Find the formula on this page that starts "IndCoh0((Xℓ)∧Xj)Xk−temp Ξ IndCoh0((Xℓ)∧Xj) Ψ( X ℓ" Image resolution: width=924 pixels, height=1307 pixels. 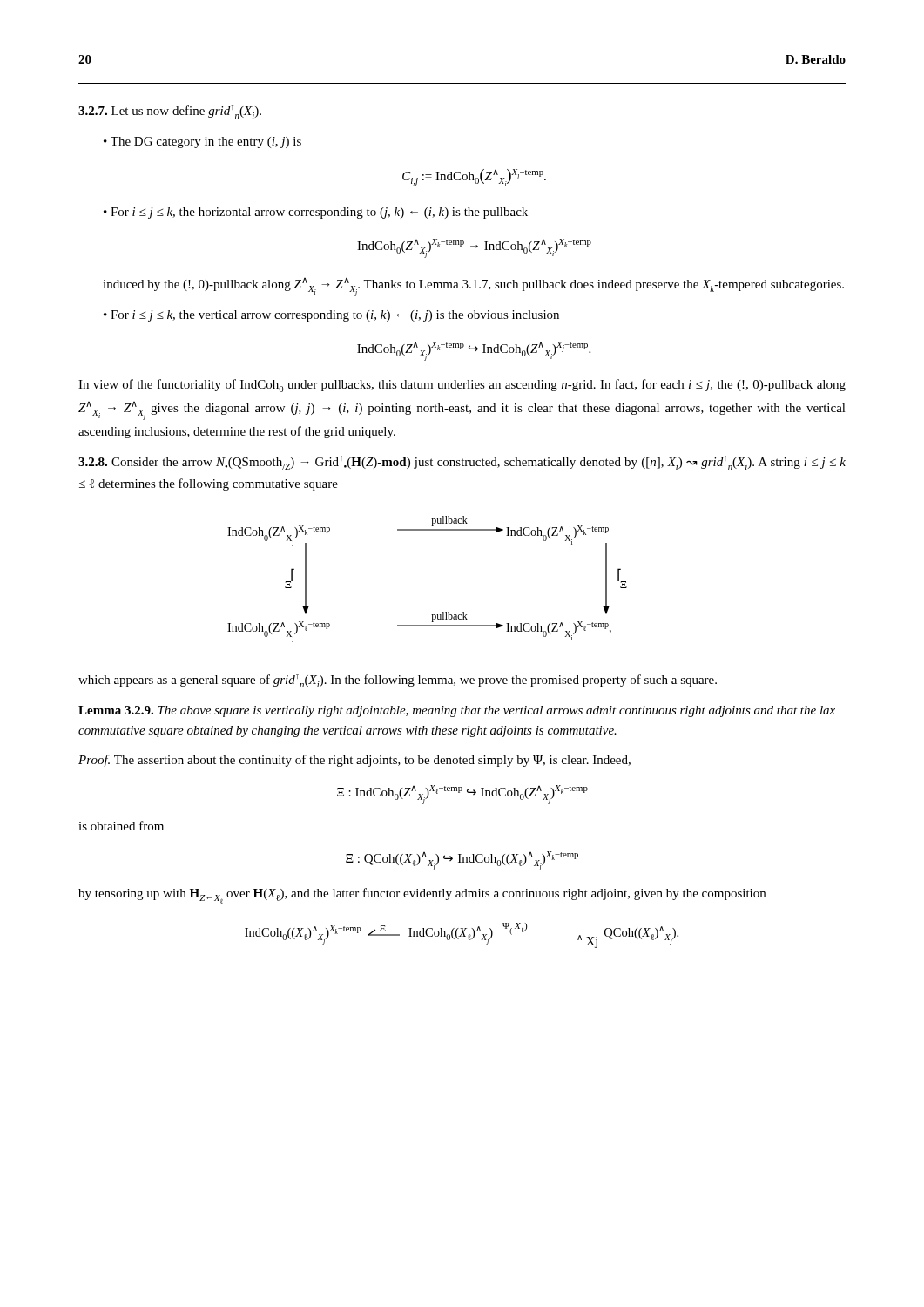click(462, 934)
